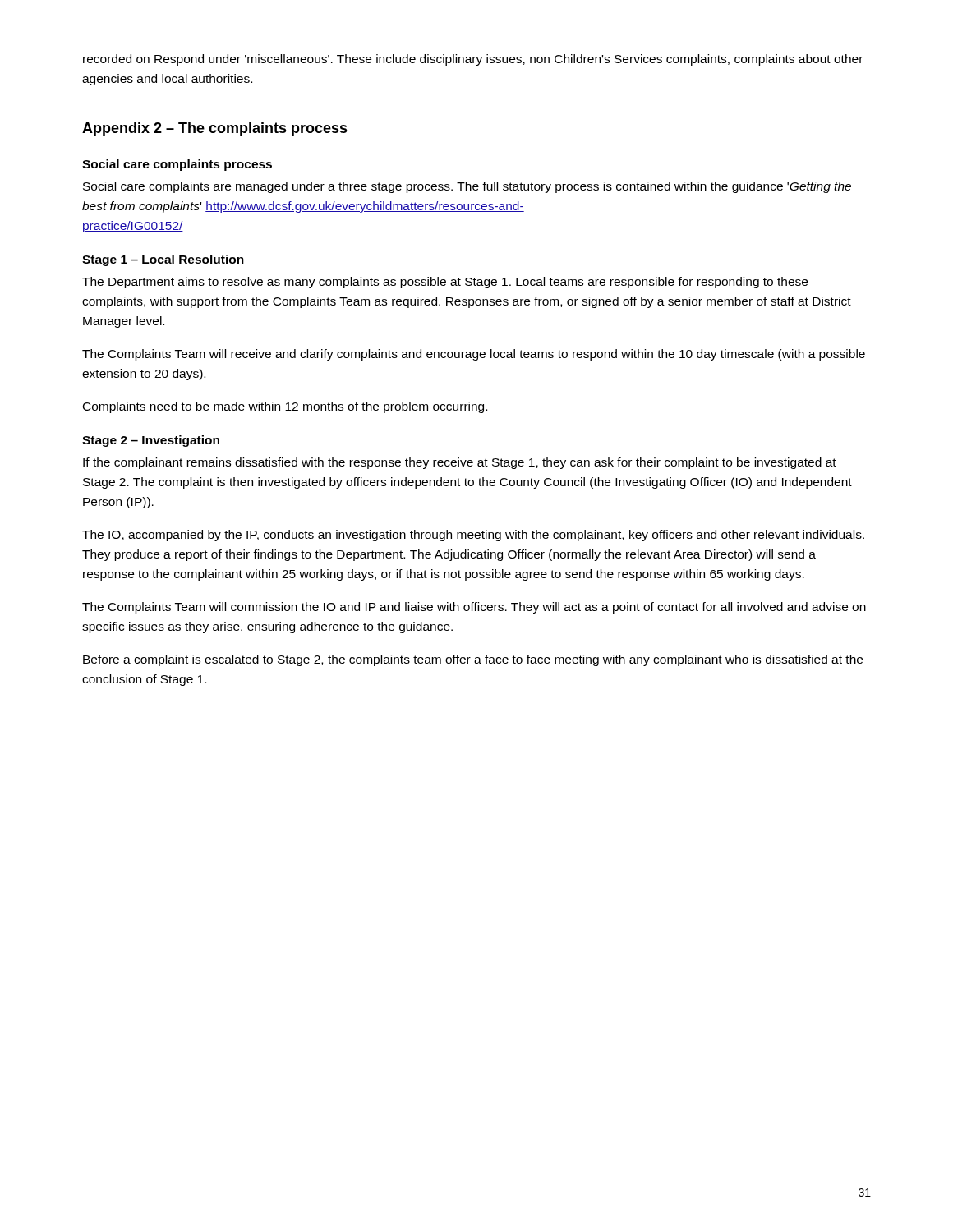The height and width of the screenshot is (1232, 953).
Task: Locate the section header containing "Appendix 2 –"
Action: (215, 128)
